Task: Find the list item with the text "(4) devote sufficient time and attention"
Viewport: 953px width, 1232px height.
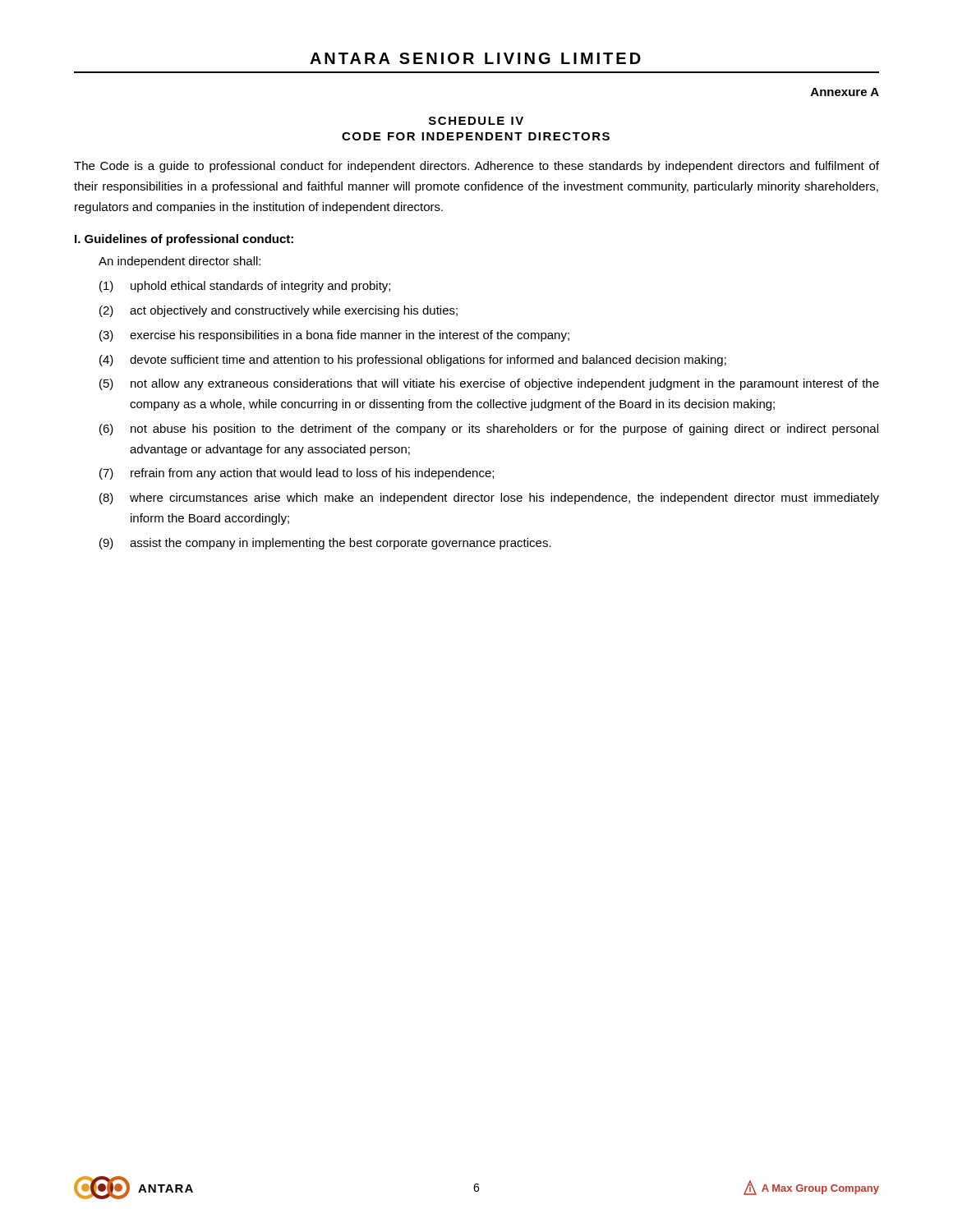Action: coord(489,360)
